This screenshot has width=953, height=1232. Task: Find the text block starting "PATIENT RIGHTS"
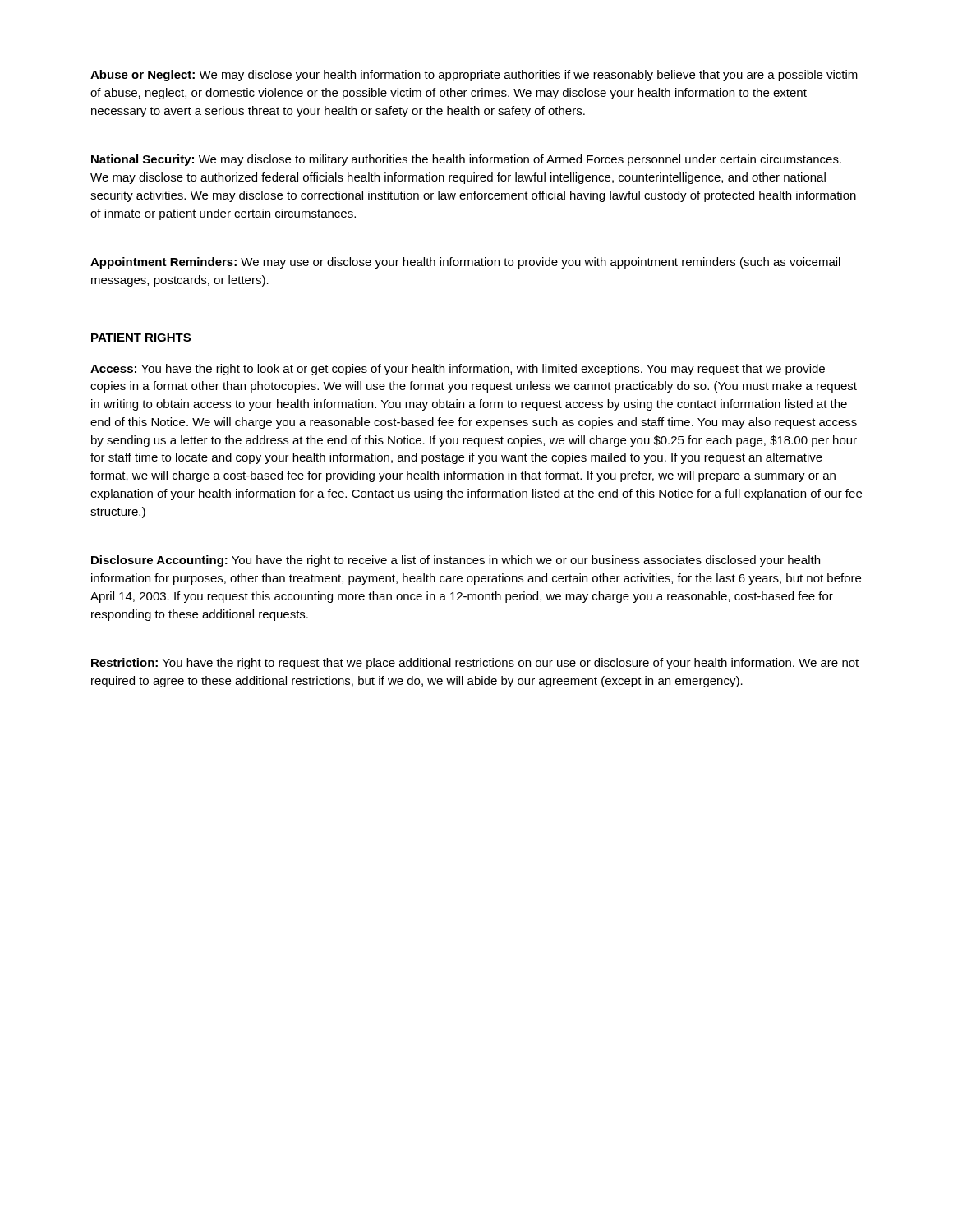[141, 337]
